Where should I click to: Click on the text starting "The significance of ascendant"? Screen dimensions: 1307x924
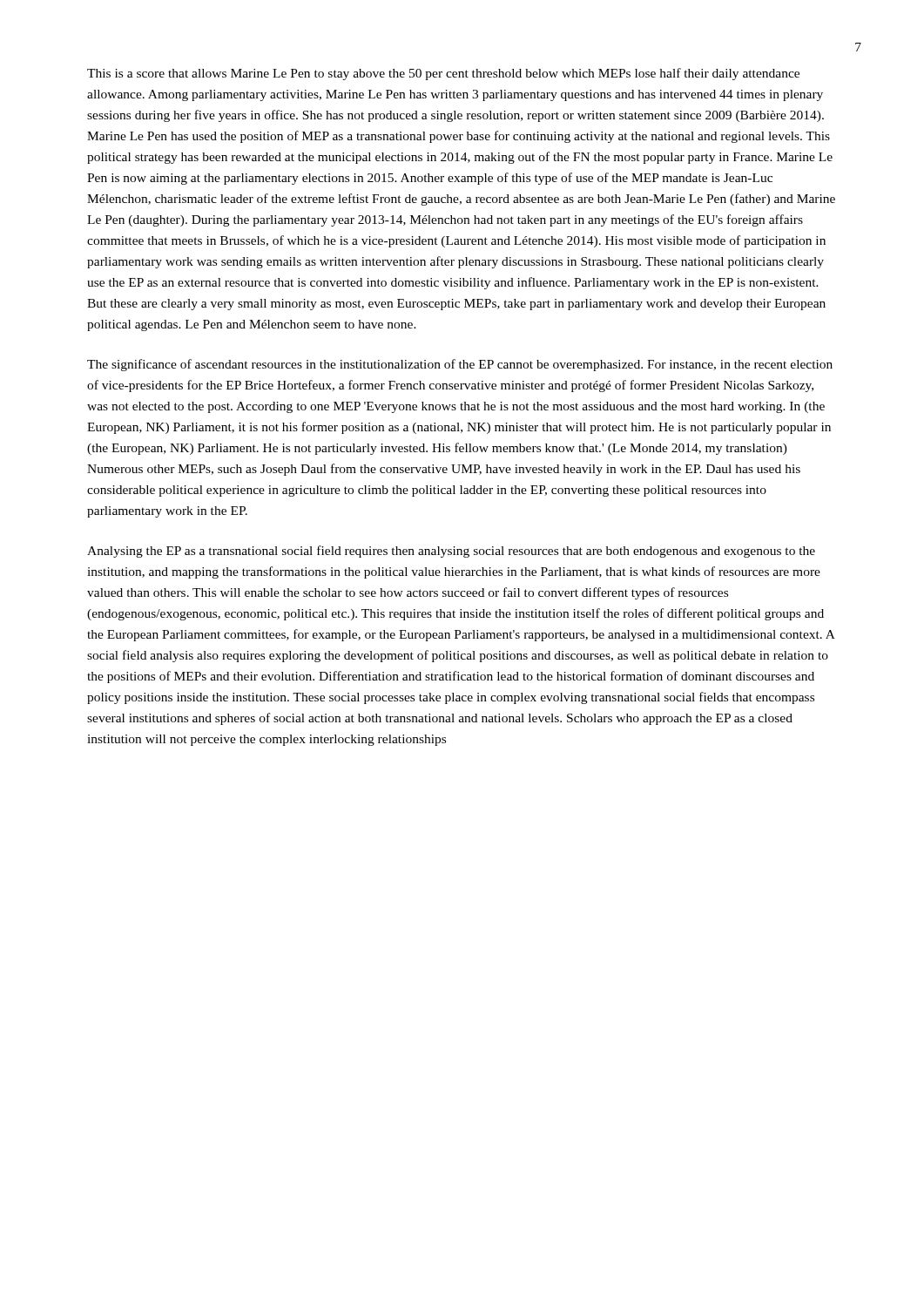(x=460, y=437)
